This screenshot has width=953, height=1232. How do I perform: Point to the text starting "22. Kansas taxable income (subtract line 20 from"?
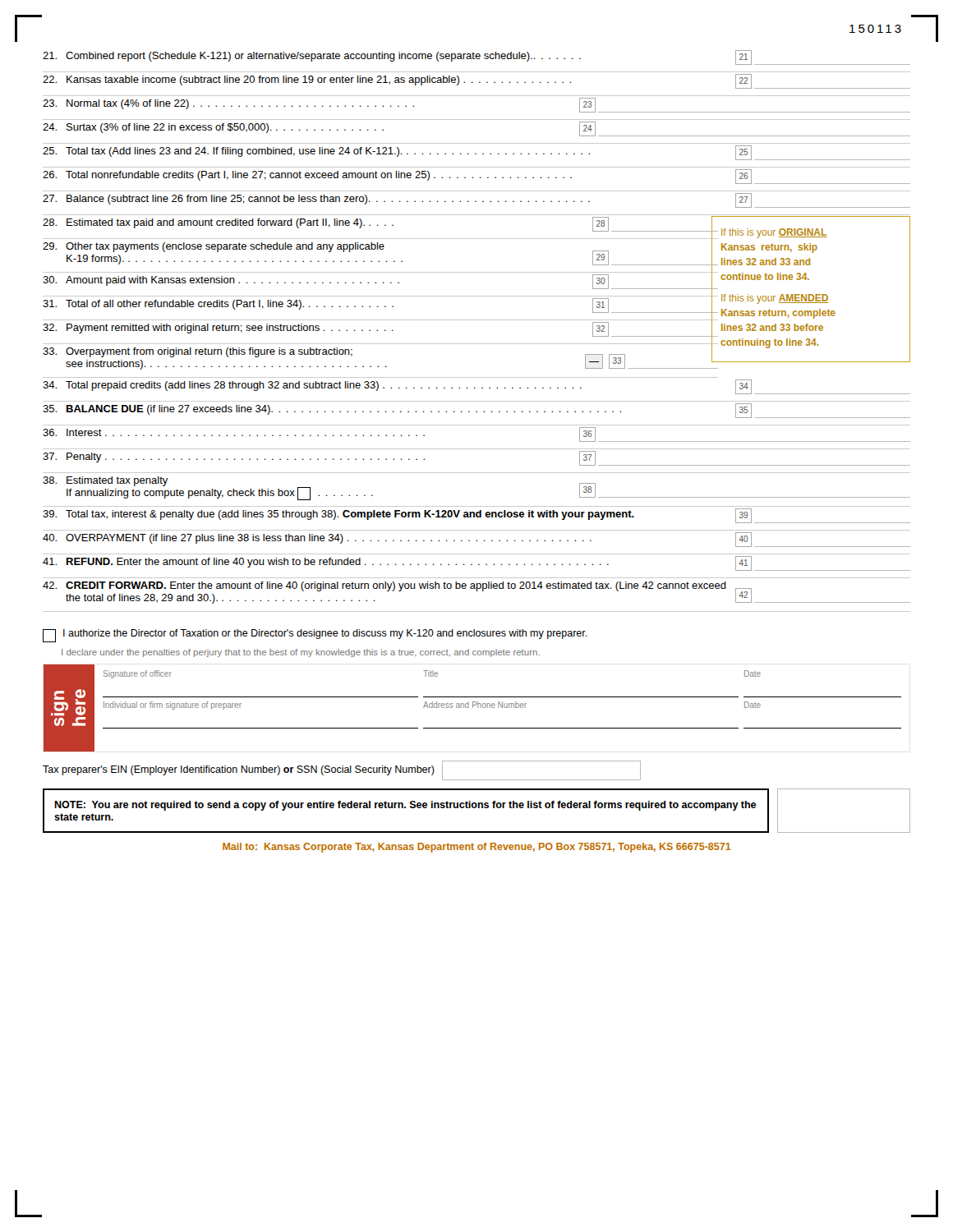(476, 81)
